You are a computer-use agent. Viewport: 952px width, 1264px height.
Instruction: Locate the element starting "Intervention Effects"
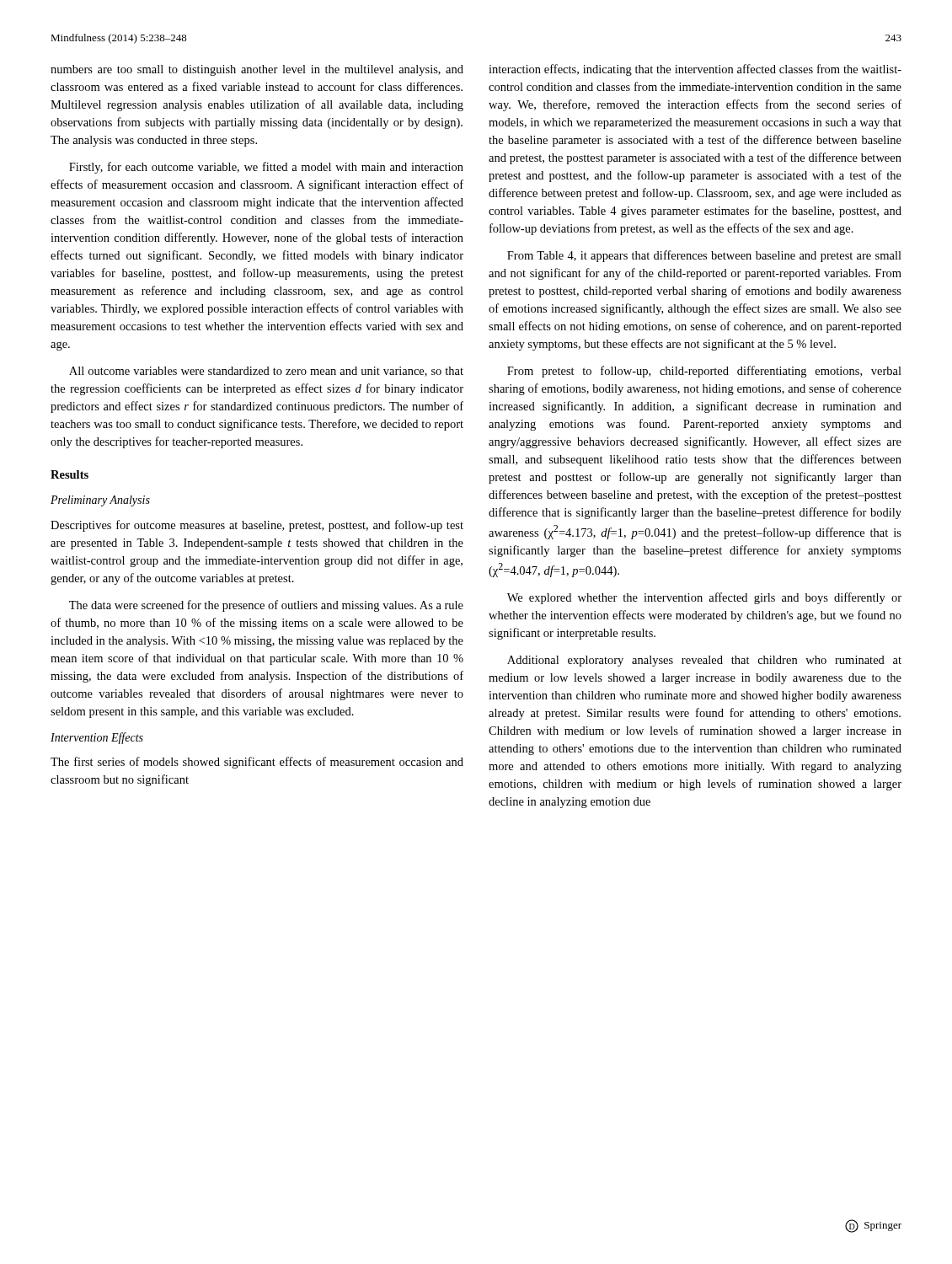pos(97,738)
